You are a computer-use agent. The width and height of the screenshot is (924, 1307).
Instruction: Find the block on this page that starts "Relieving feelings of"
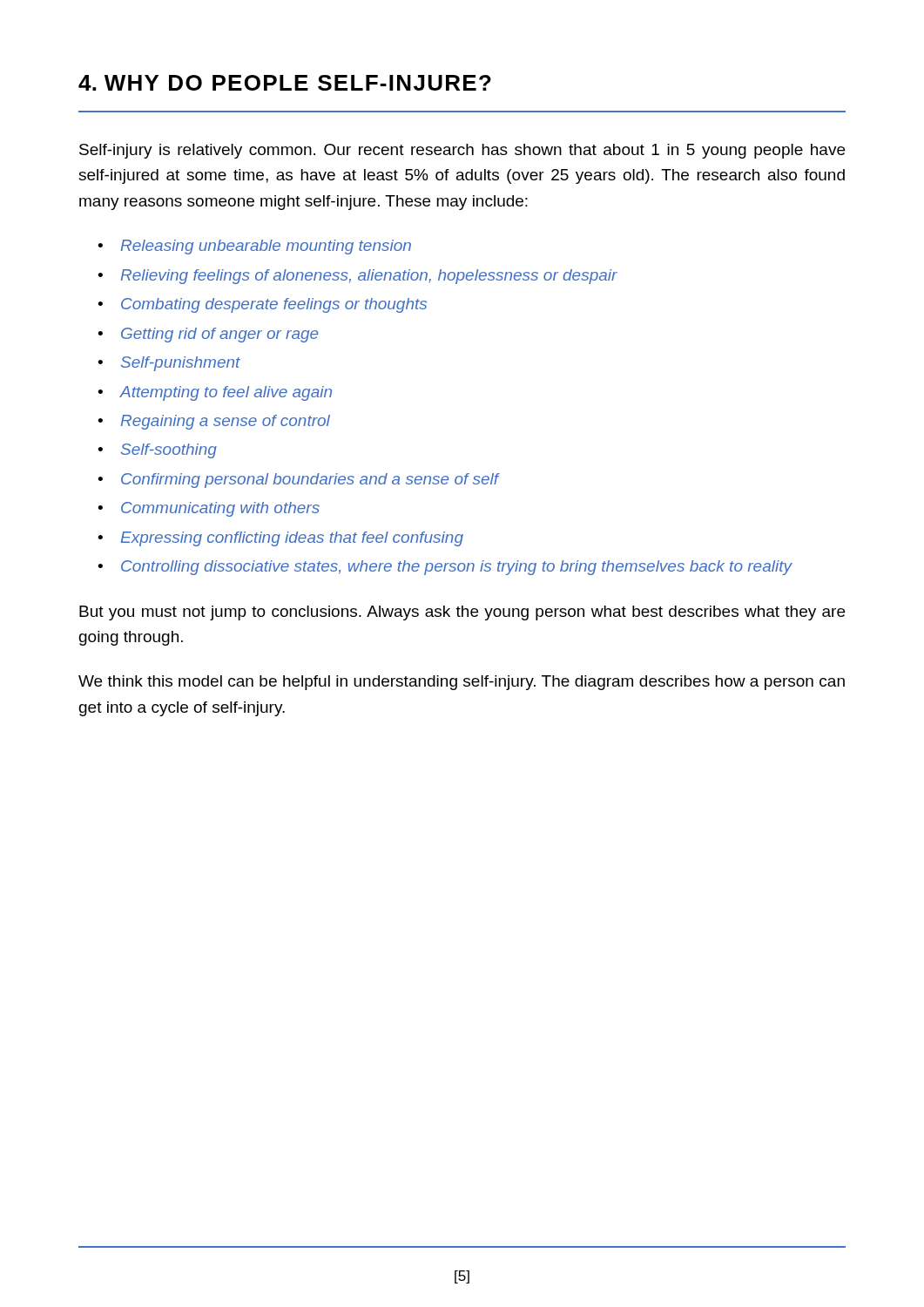pyautogui.click(x=369, y=275)
